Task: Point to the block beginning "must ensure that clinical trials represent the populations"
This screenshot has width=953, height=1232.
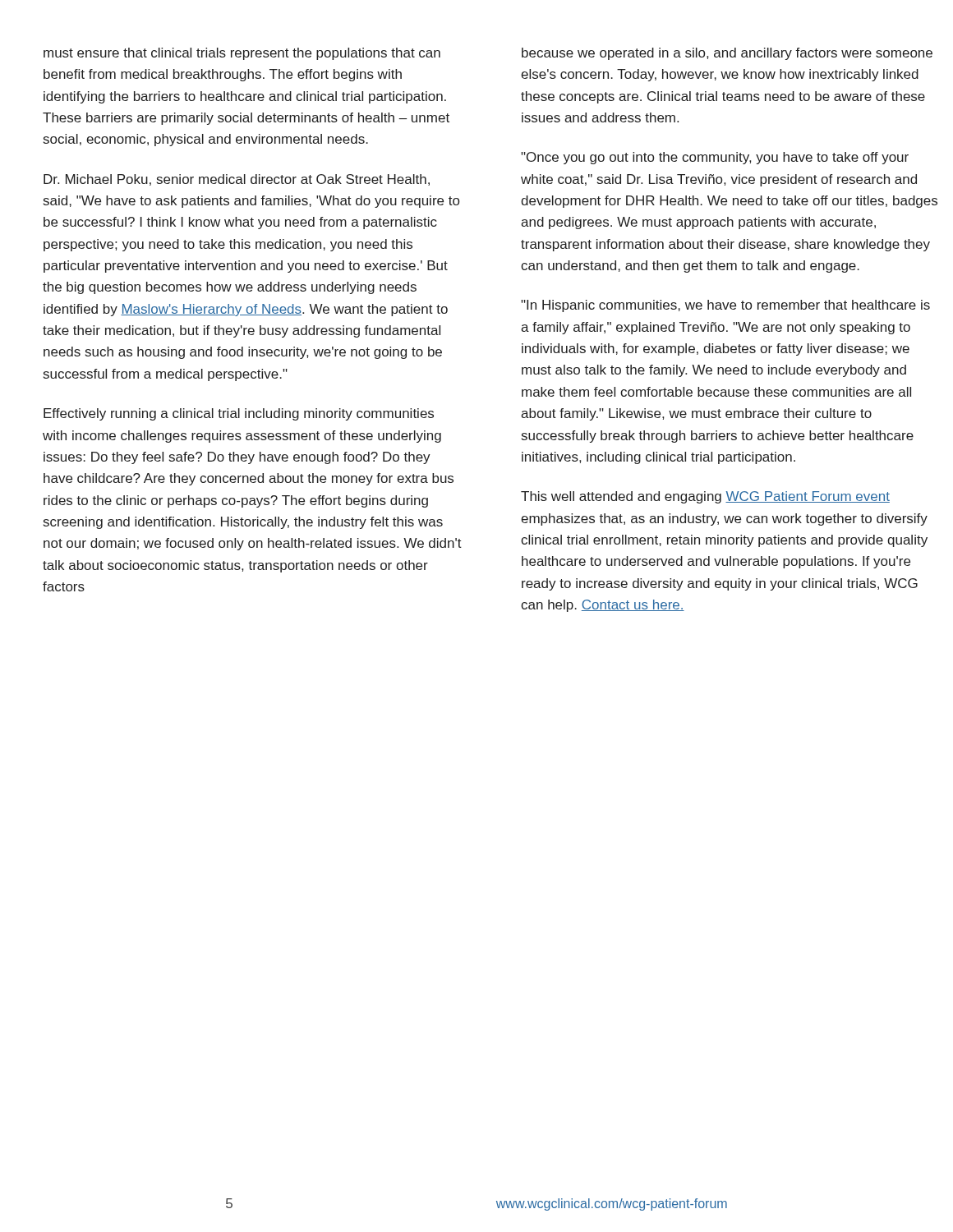Action: [246, 96]
